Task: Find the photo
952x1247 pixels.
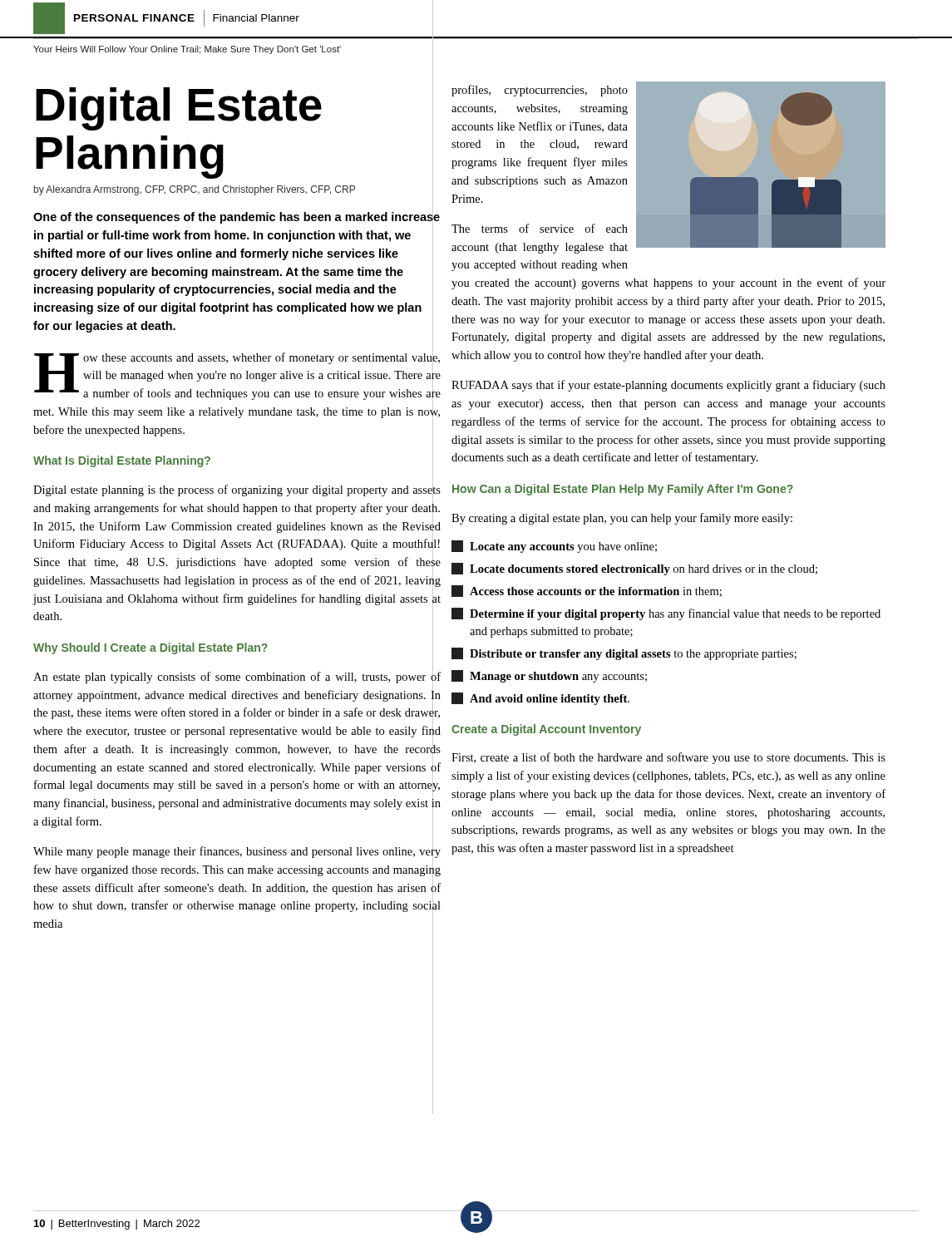Action: (761, 165)
